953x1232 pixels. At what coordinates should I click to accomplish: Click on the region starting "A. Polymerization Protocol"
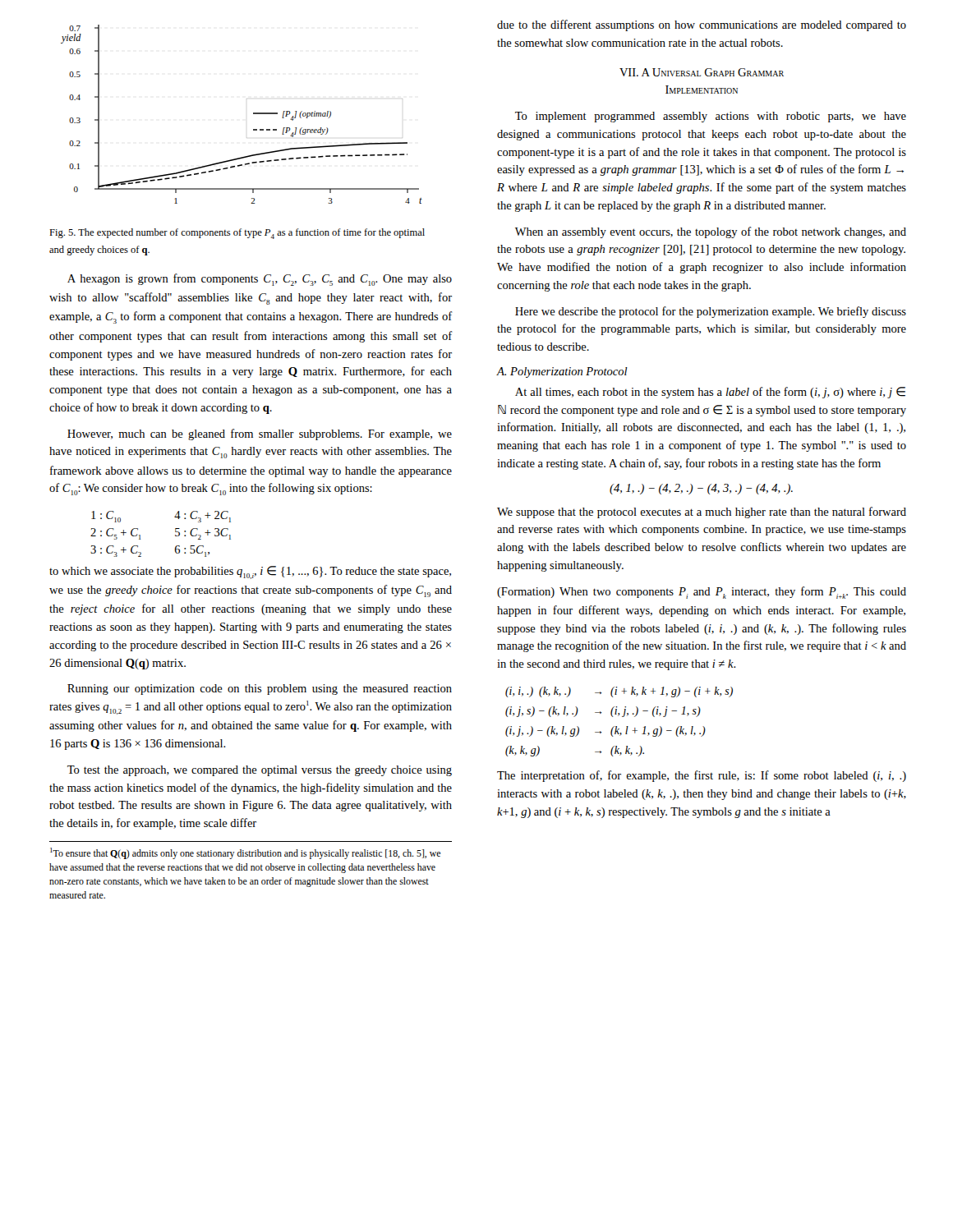pyautogui.click(x=562, y=371)
